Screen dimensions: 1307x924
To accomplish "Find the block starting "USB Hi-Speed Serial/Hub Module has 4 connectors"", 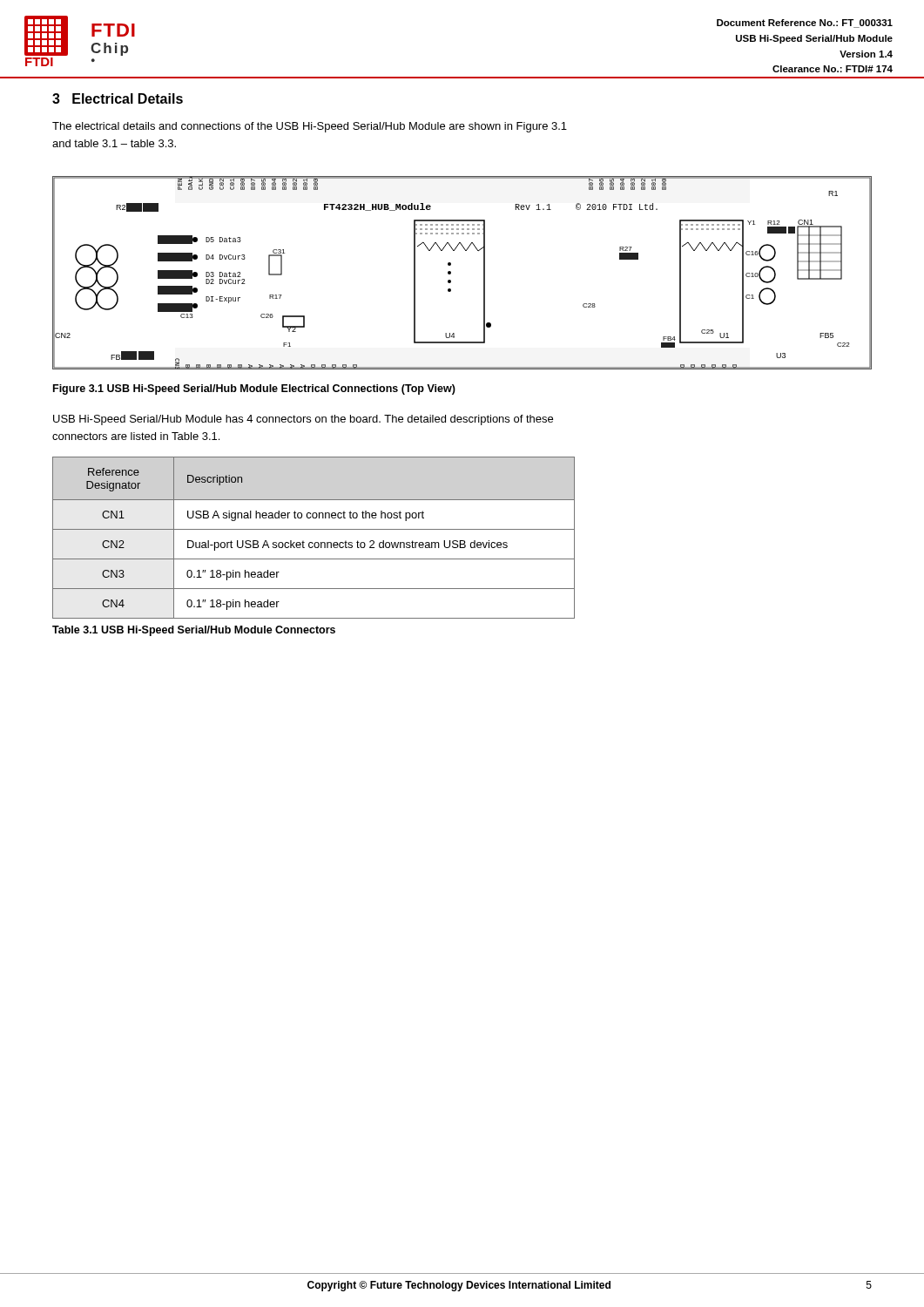I will (303, 427).
